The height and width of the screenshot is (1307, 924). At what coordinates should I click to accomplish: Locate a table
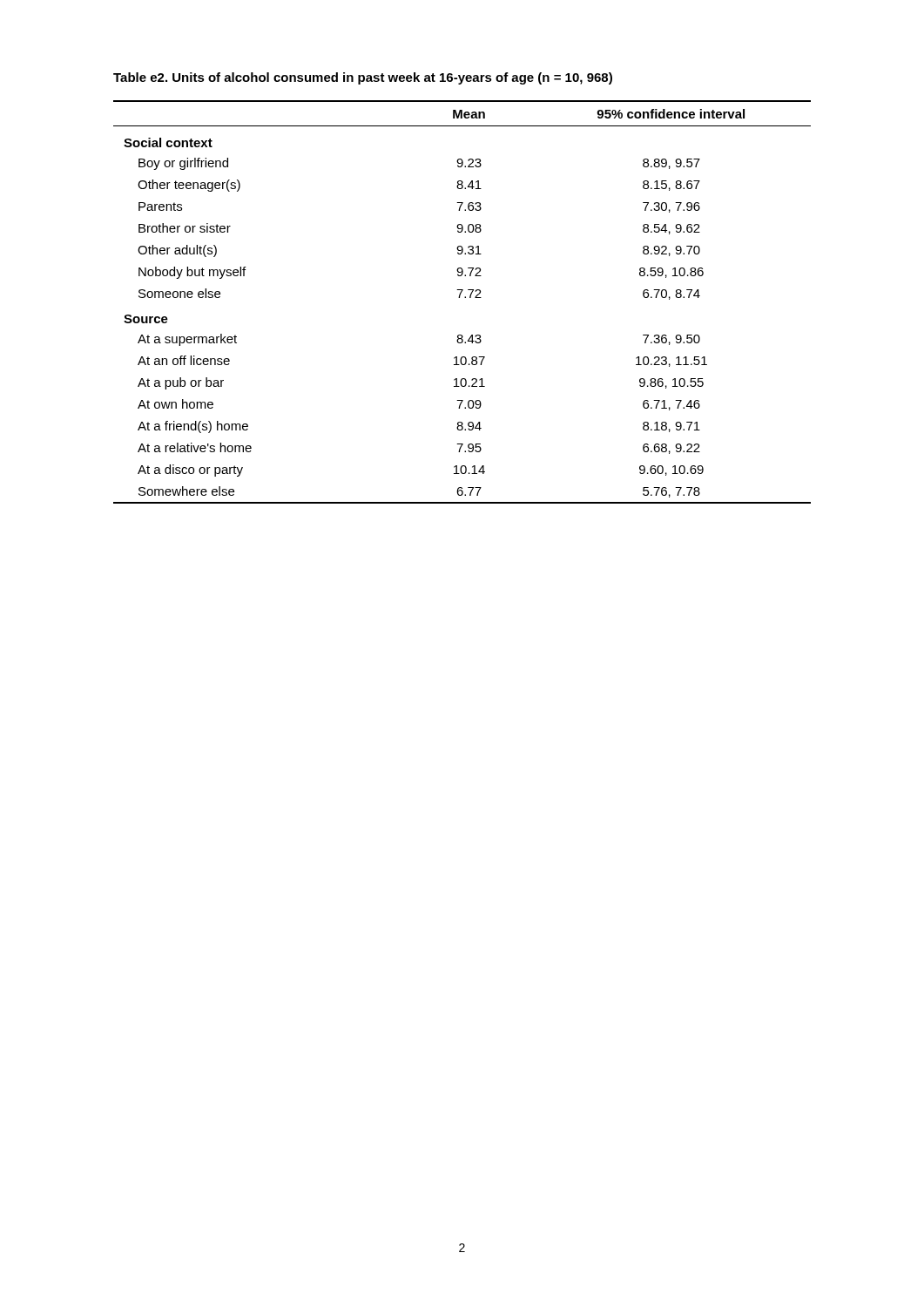click(462, 302)
